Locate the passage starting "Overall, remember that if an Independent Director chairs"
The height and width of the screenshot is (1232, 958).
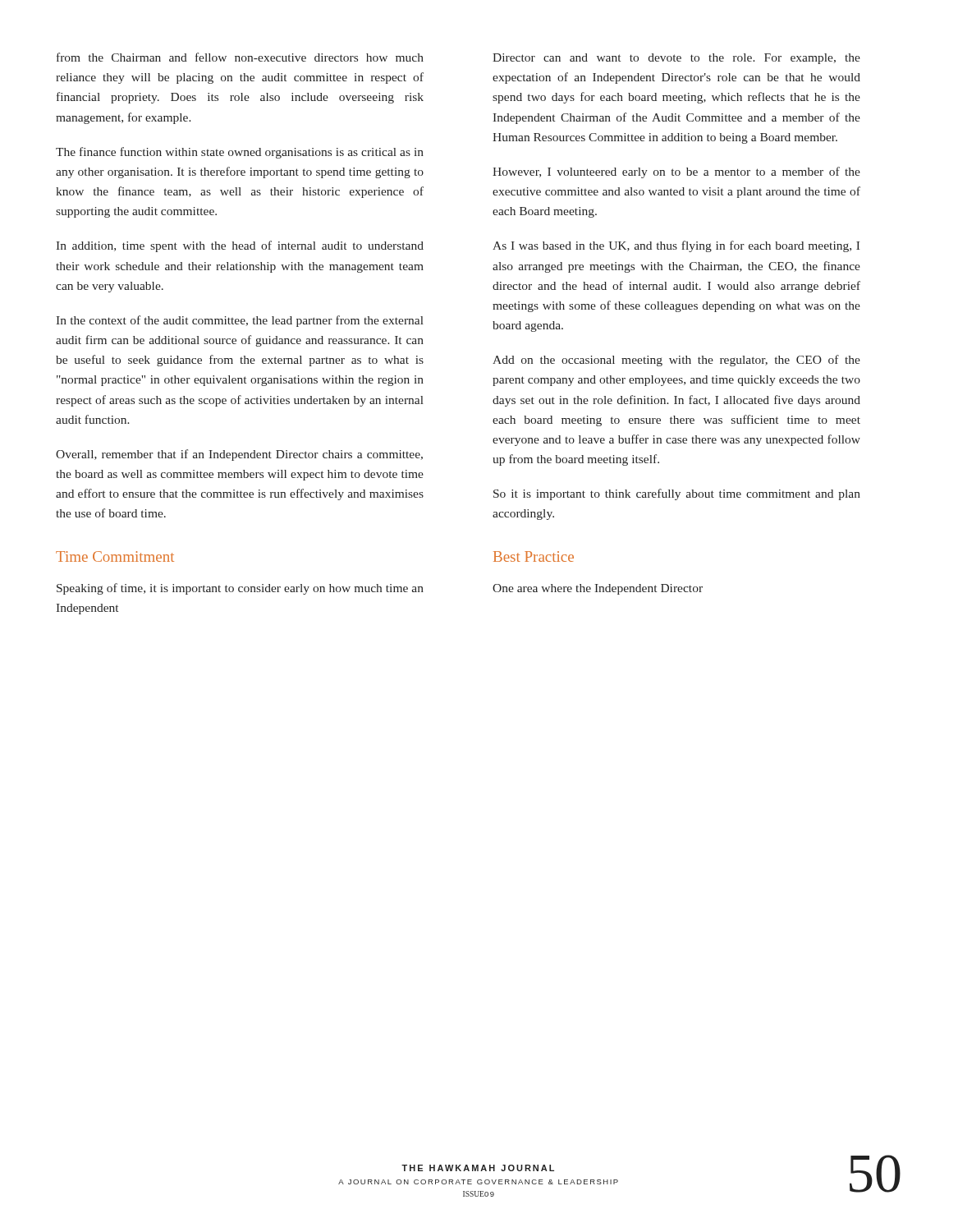[240, 484]
